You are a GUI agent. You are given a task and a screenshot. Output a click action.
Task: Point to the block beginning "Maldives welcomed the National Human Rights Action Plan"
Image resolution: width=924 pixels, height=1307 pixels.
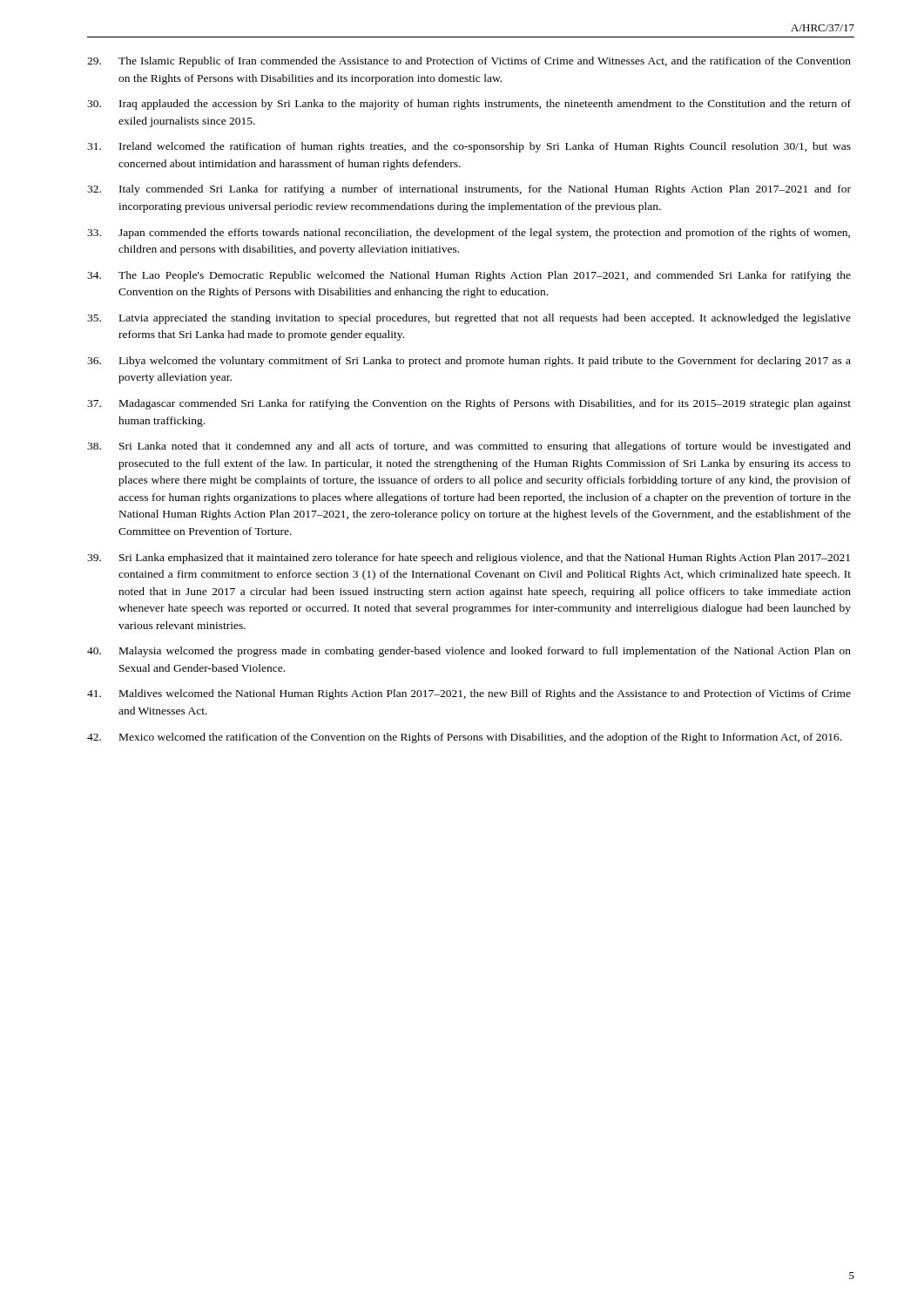pyautogui.click(x=469, y=702)
